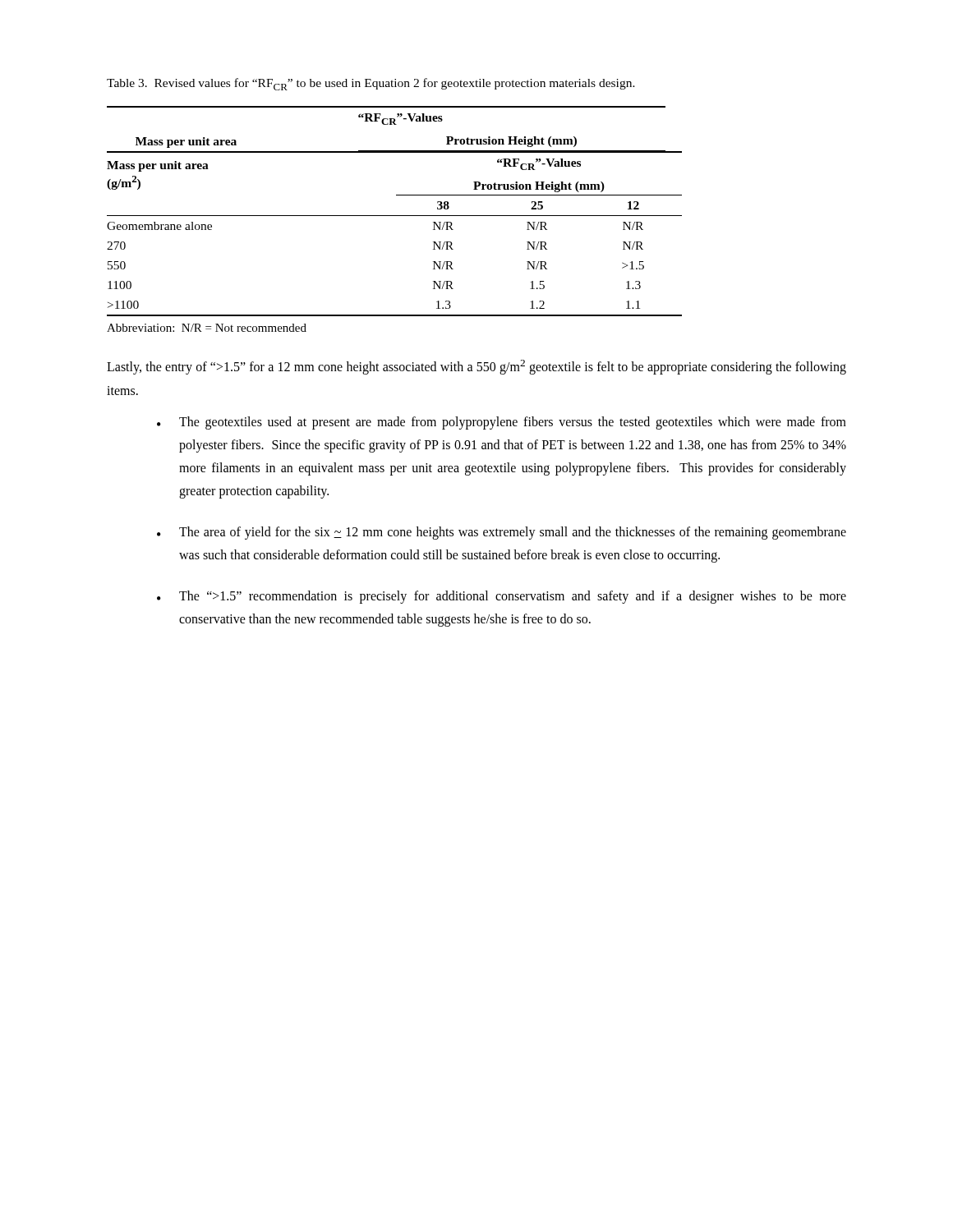Find "Abbreviation: N/R = Not recommended" on this page
The width and height of the screenshot is (953, 1232).
207,328
